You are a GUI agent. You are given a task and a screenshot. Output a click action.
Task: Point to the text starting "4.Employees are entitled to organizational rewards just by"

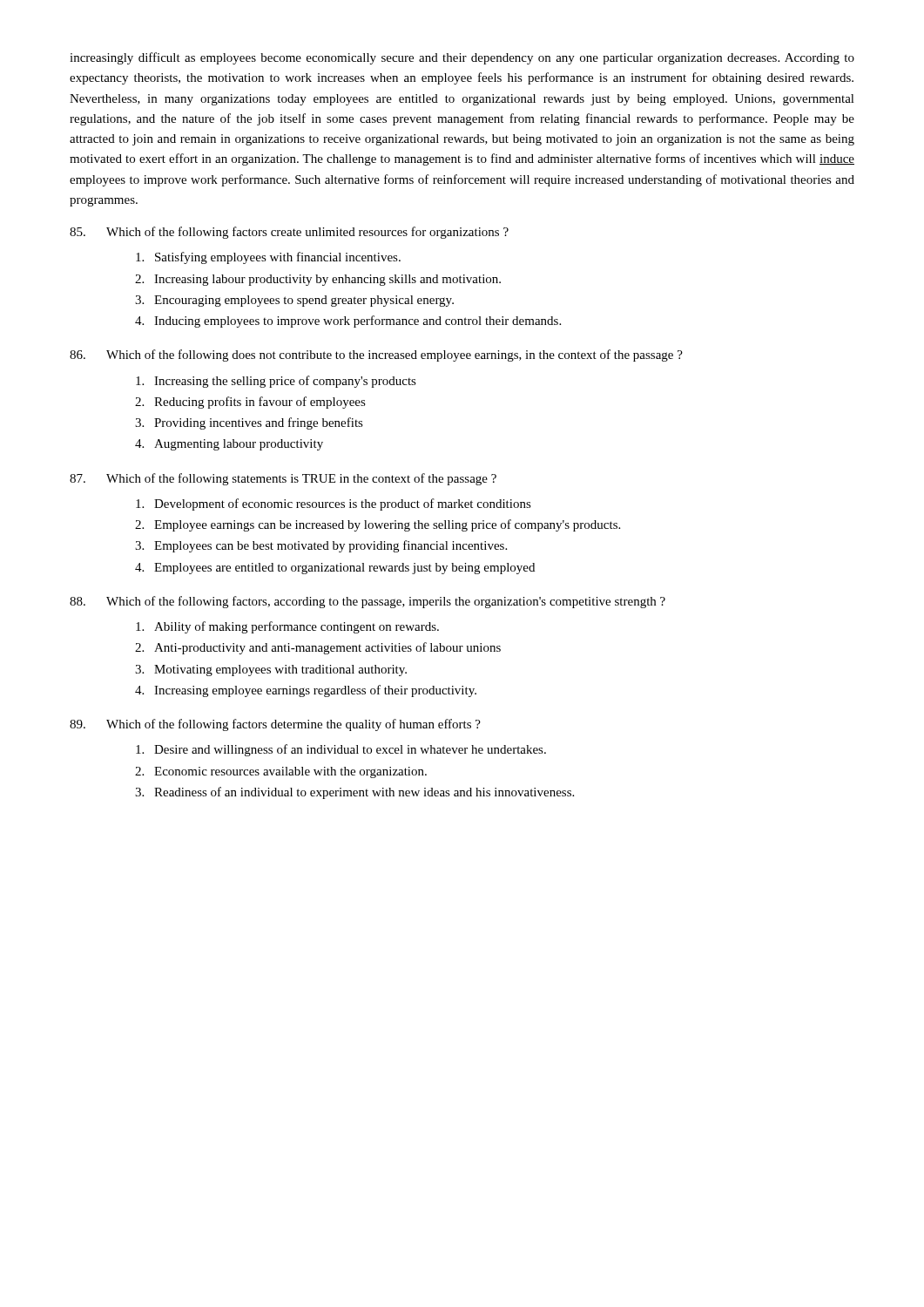tap(494, 567)
